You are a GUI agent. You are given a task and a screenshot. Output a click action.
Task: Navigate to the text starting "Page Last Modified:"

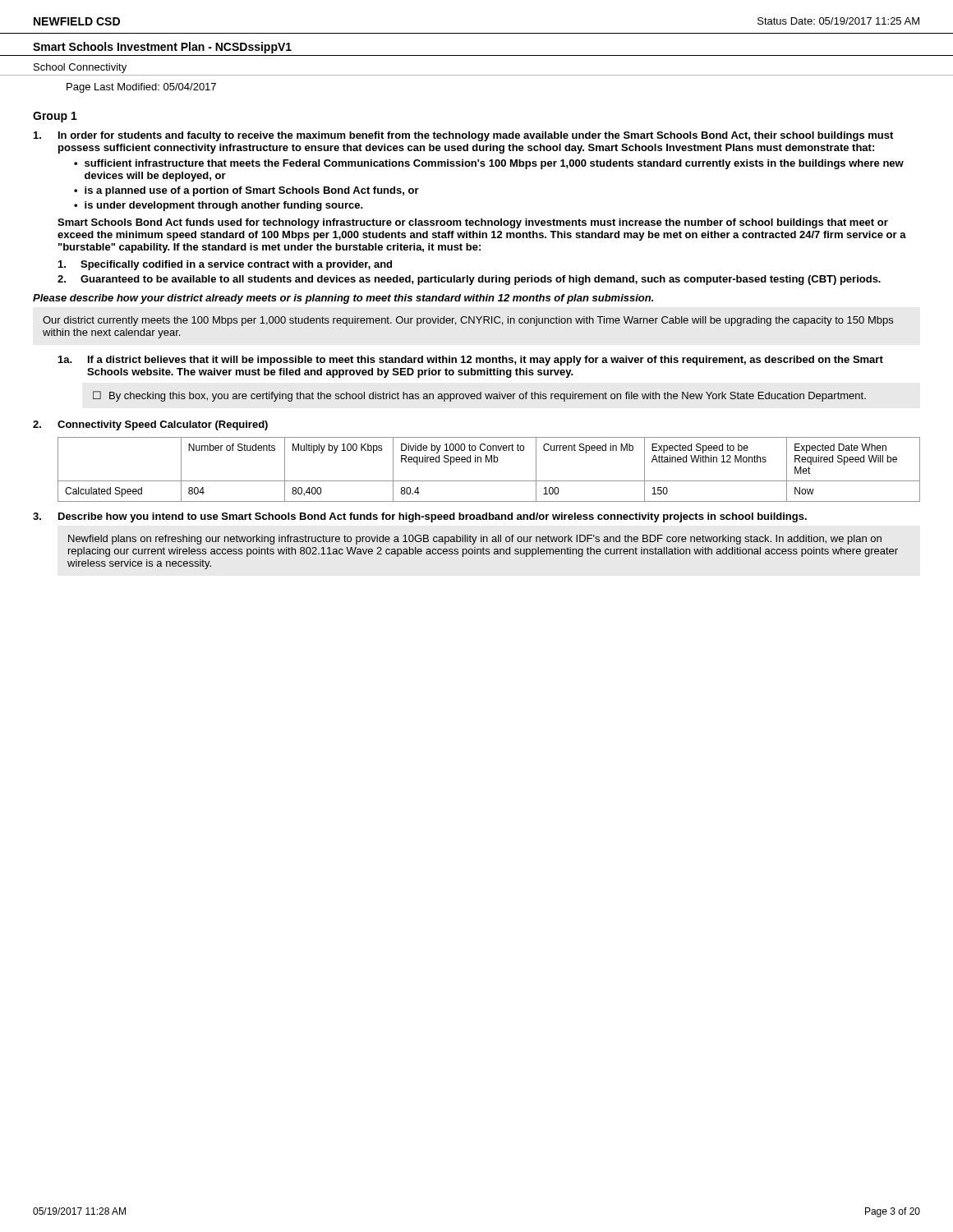tap(141, 87)
